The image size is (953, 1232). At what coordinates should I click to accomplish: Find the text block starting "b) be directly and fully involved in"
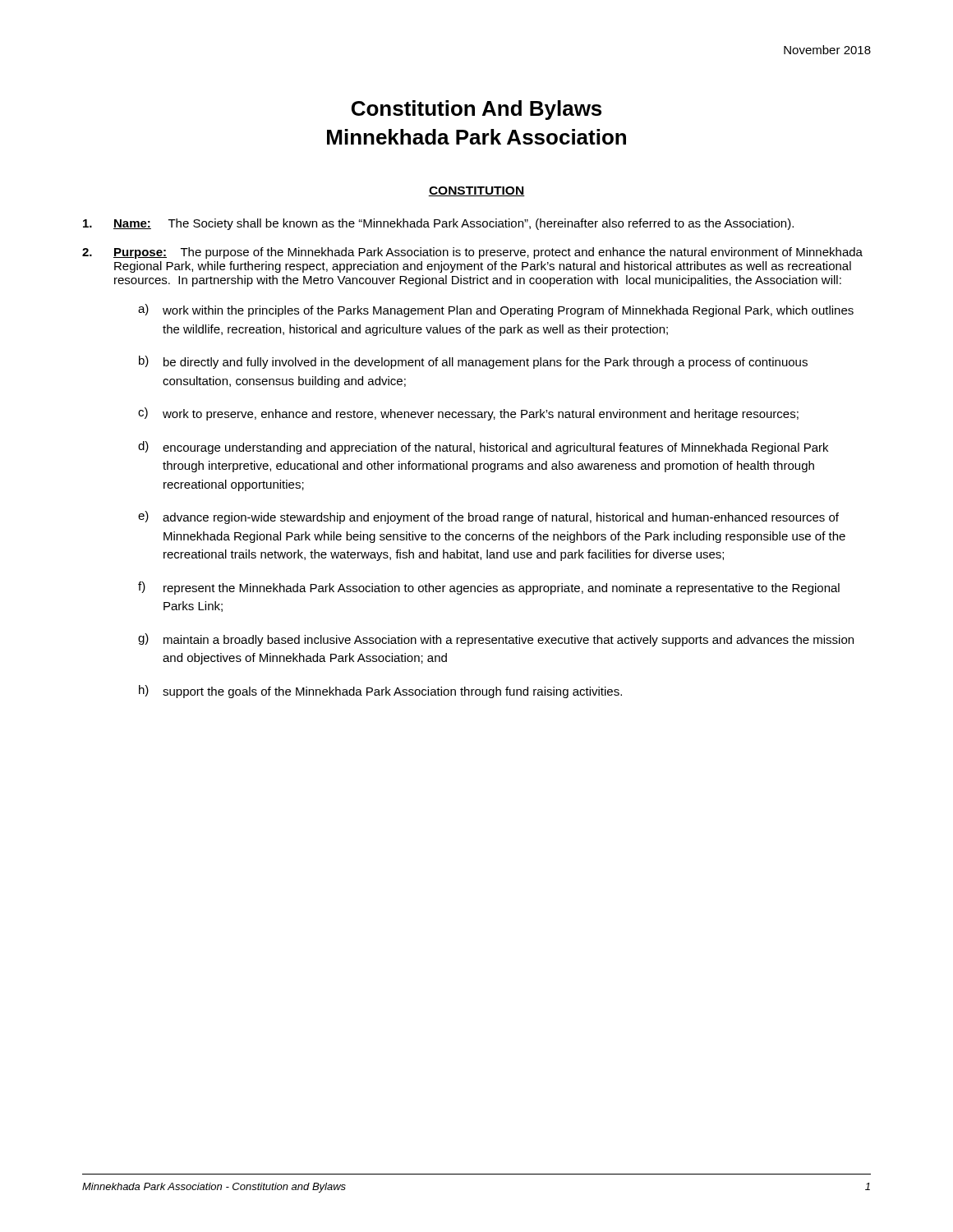pyautogui.click(x=504, y=372)
